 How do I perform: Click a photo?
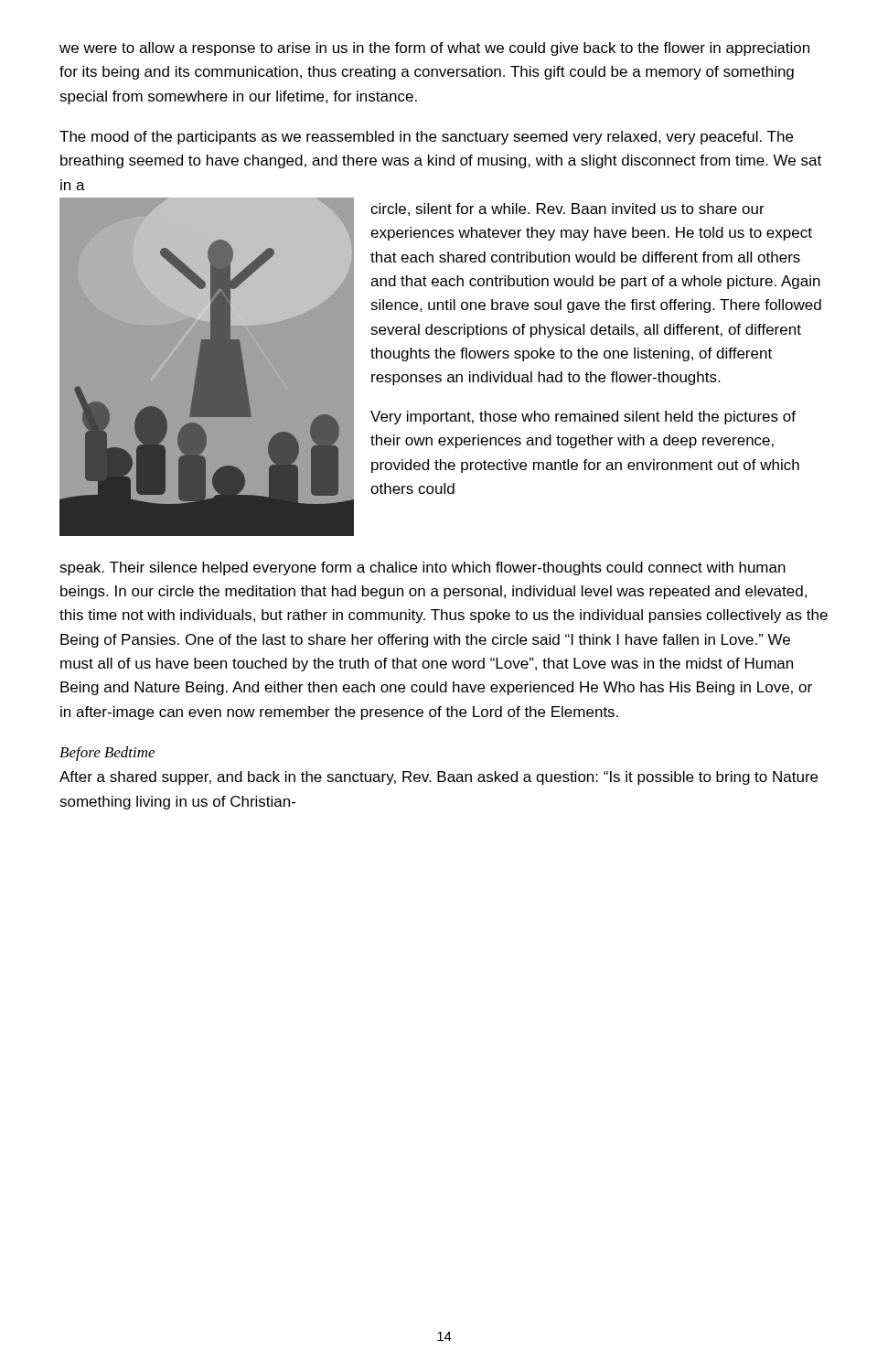207,370
